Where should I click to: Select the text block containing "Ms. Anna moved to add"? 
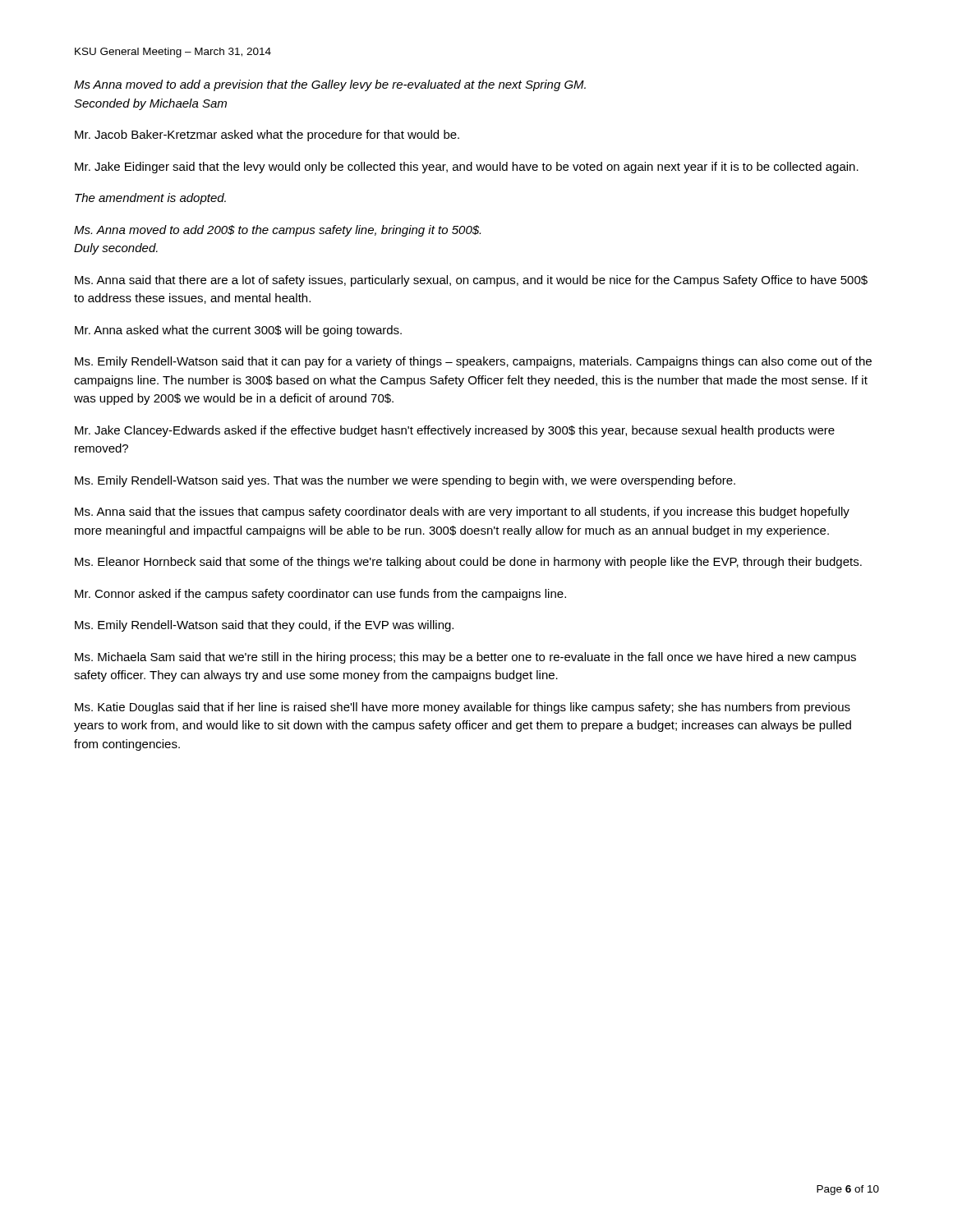click(x=278, y=238)
